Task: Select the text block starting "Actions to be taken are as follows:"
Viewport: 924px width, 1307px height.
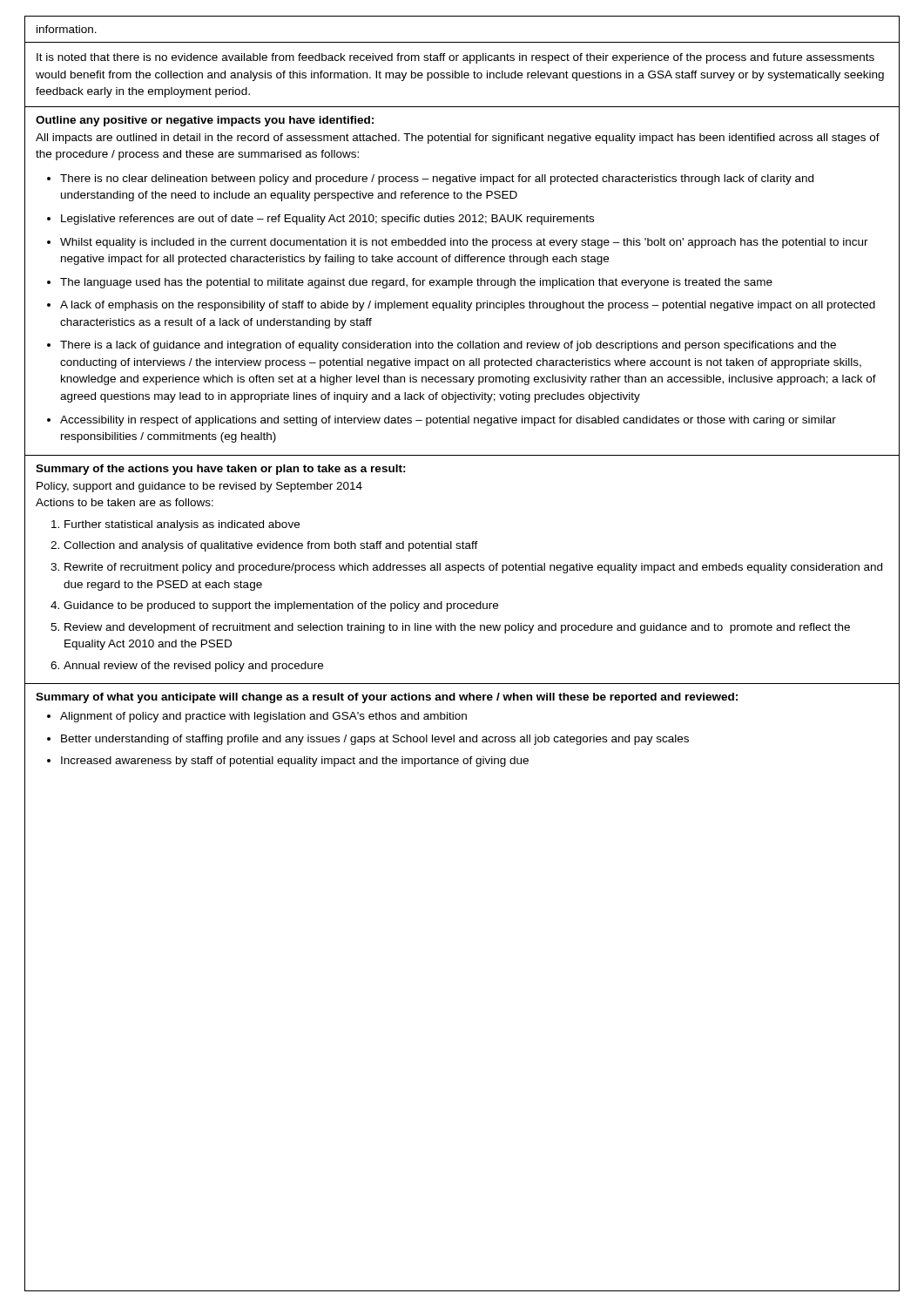Action: 125,503
